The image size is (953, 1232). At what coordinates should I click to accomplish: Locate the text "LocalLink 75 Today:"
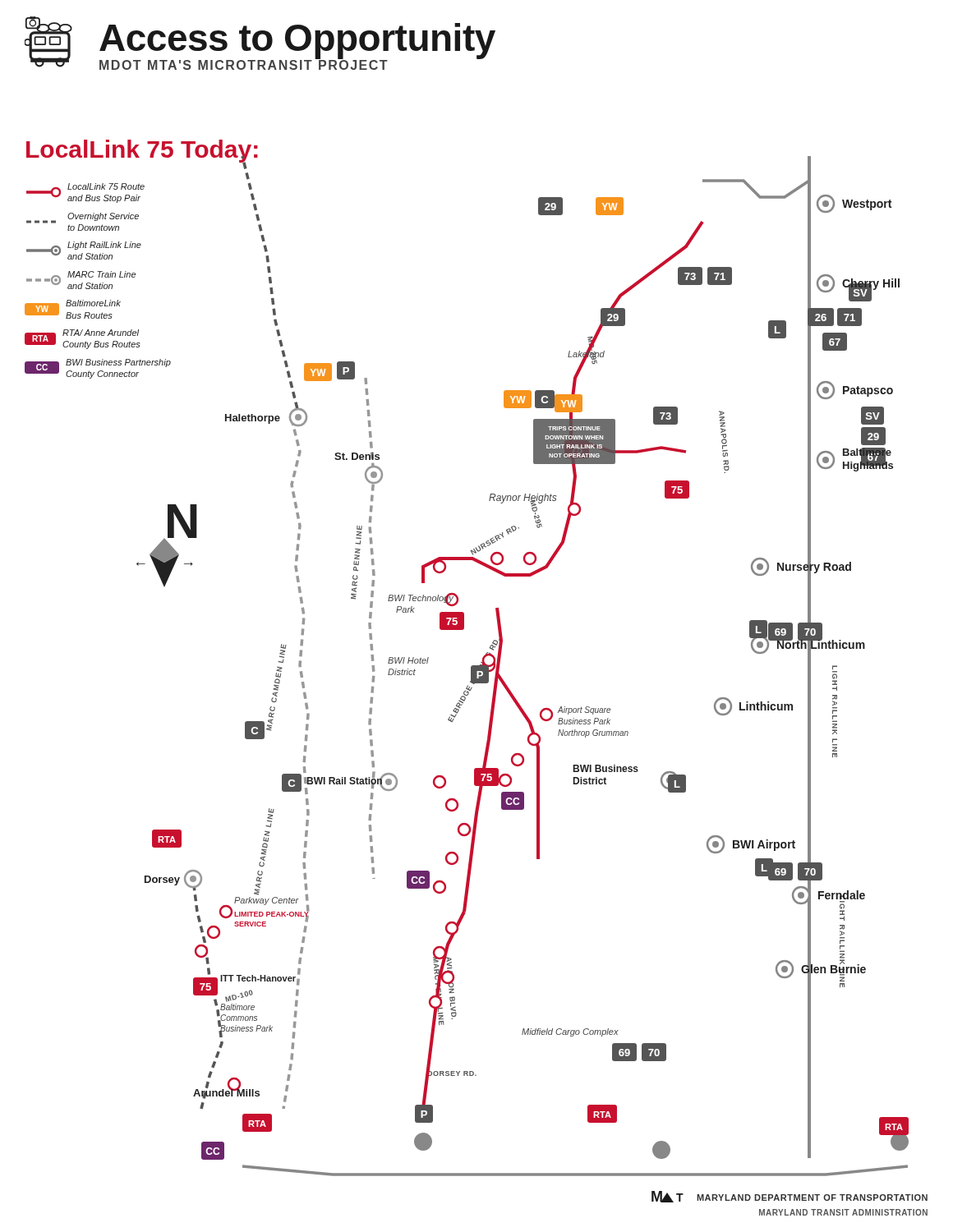pyautogui.click(x=142, y=149)
